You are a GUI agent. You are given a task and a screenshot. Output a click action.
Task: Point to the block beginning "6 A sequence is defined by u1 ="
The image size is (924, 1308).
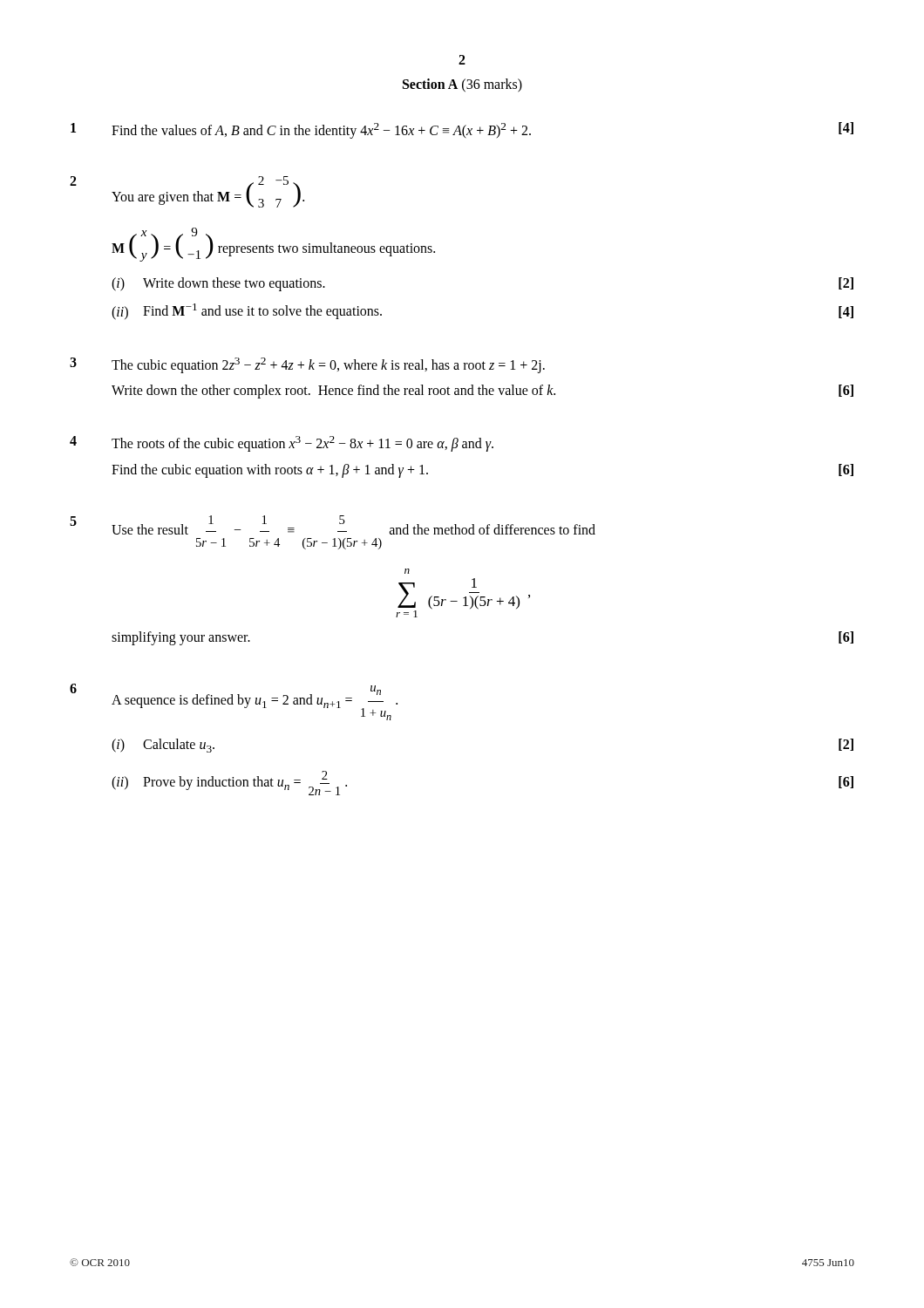point(234,702)
